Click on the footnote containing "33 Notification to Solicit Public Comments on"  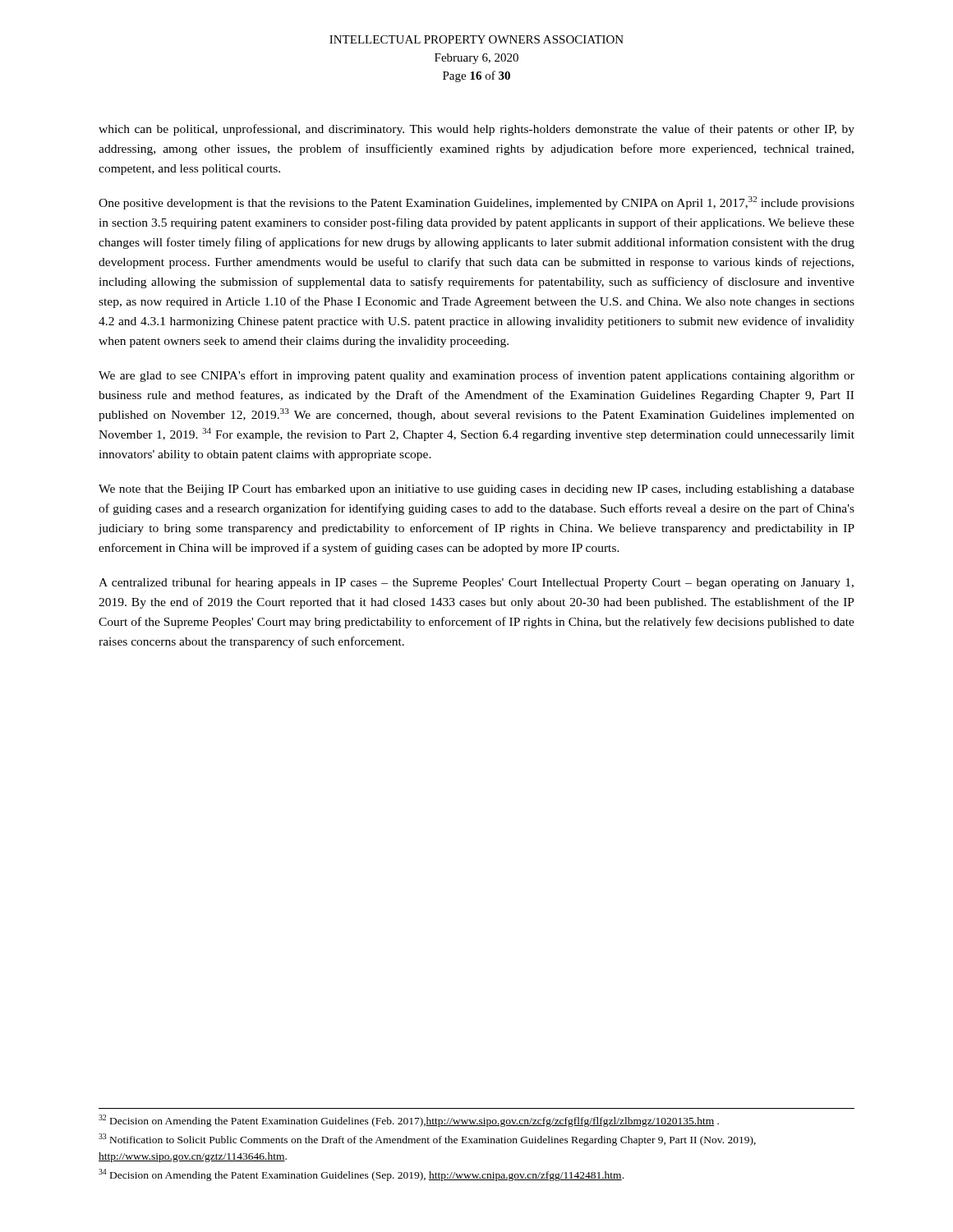click(427, 1147)
